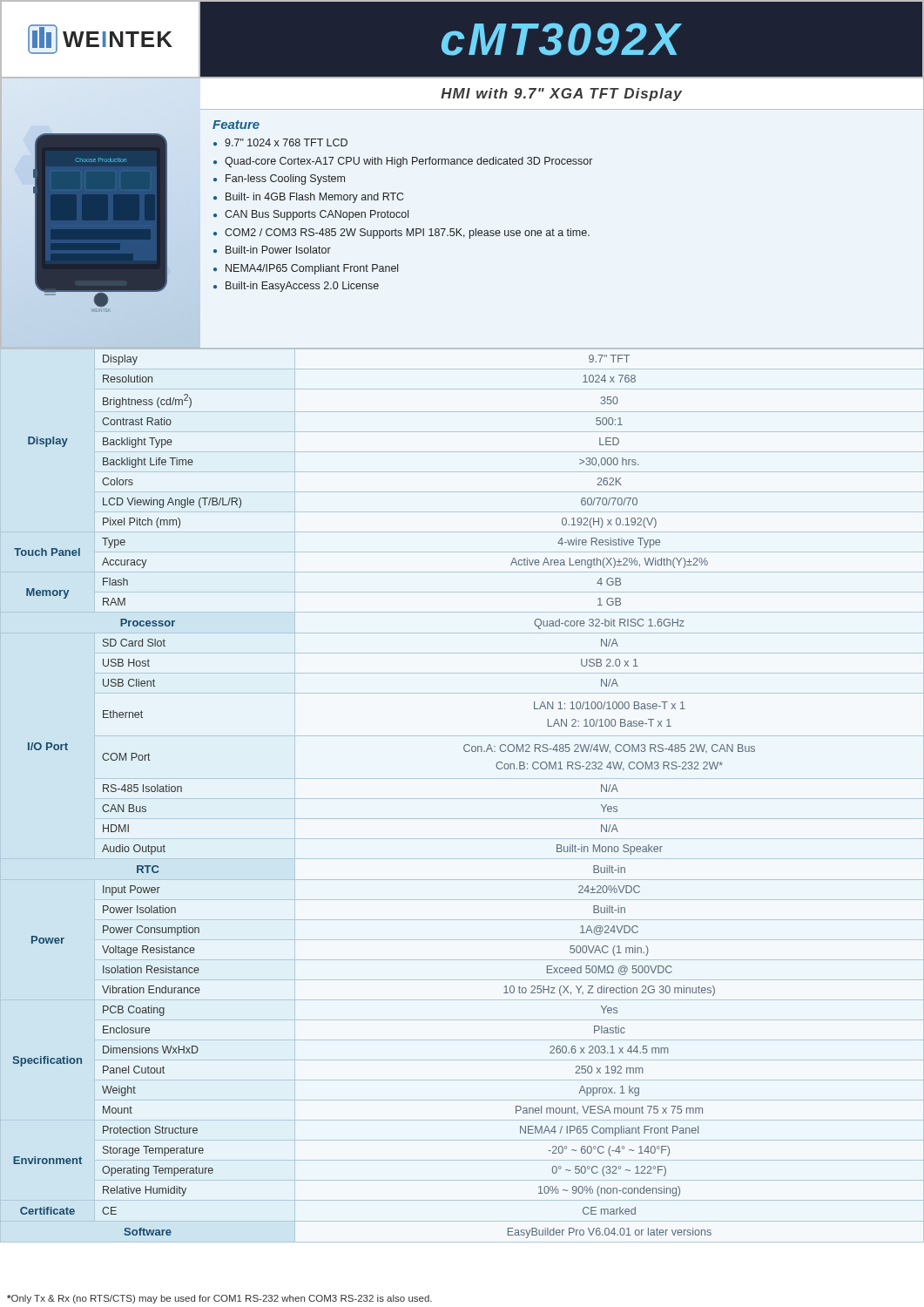Click on the table containing "1024 x 768"
This screenshot has height=1307, width=924.
(462, 812)
